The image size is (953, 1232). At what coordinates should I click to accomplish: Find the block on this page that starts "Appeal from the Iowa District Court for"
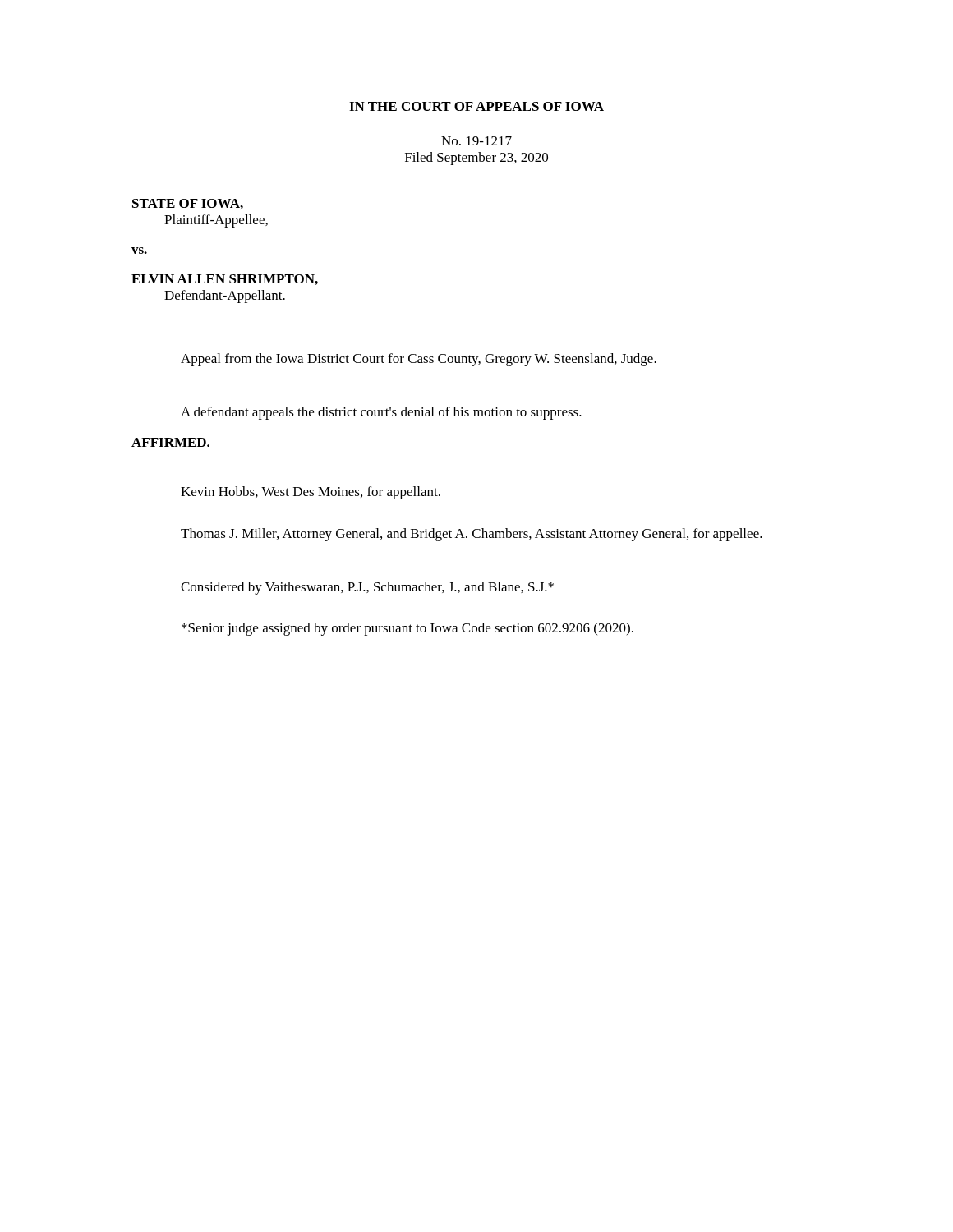[419, 359]
